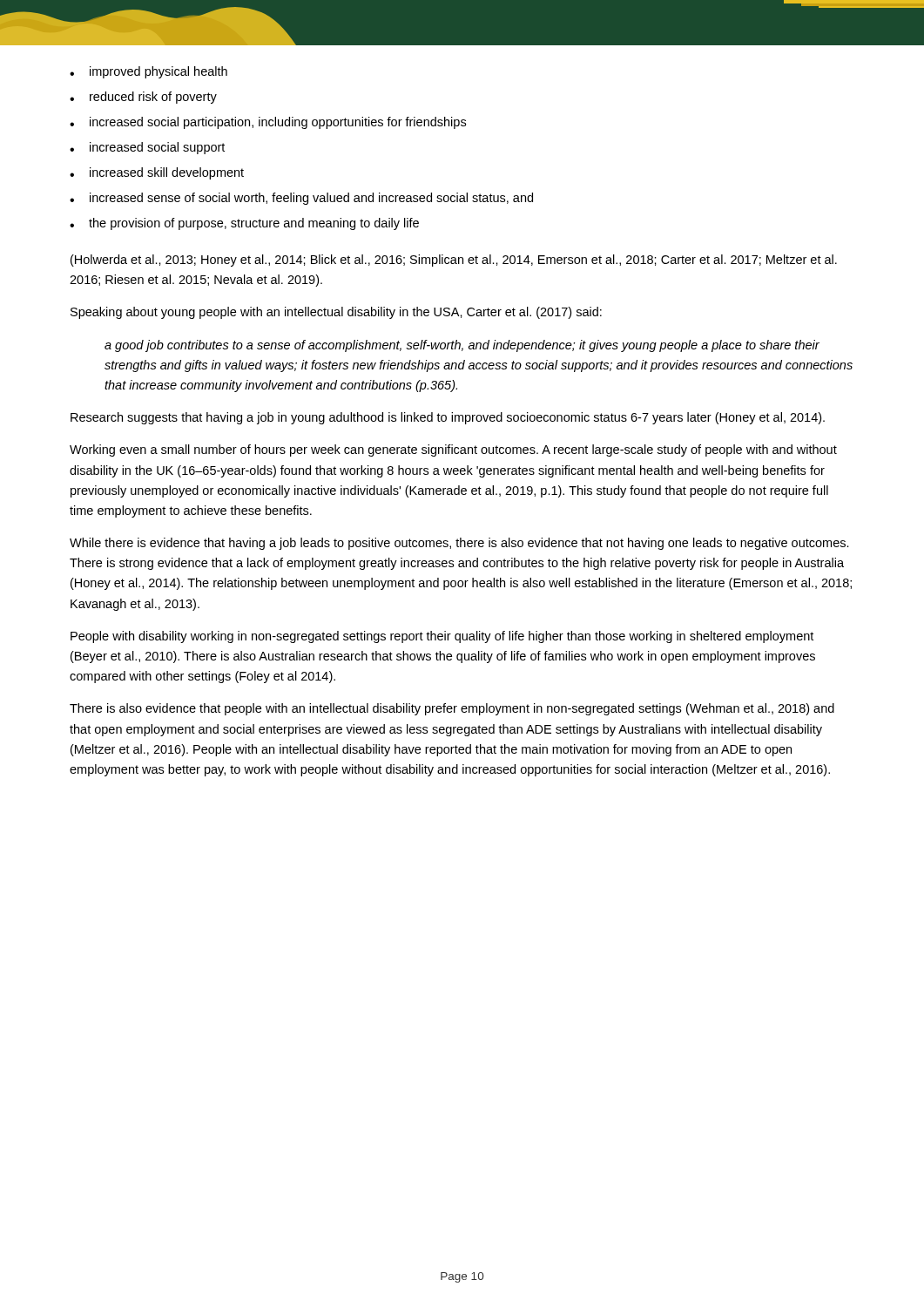Image resolution: width=924 pixels, height=1307 pixels.
Task: Select the text block containing "While there is evidence that having a job"
Action: click(x=461, y=573)
